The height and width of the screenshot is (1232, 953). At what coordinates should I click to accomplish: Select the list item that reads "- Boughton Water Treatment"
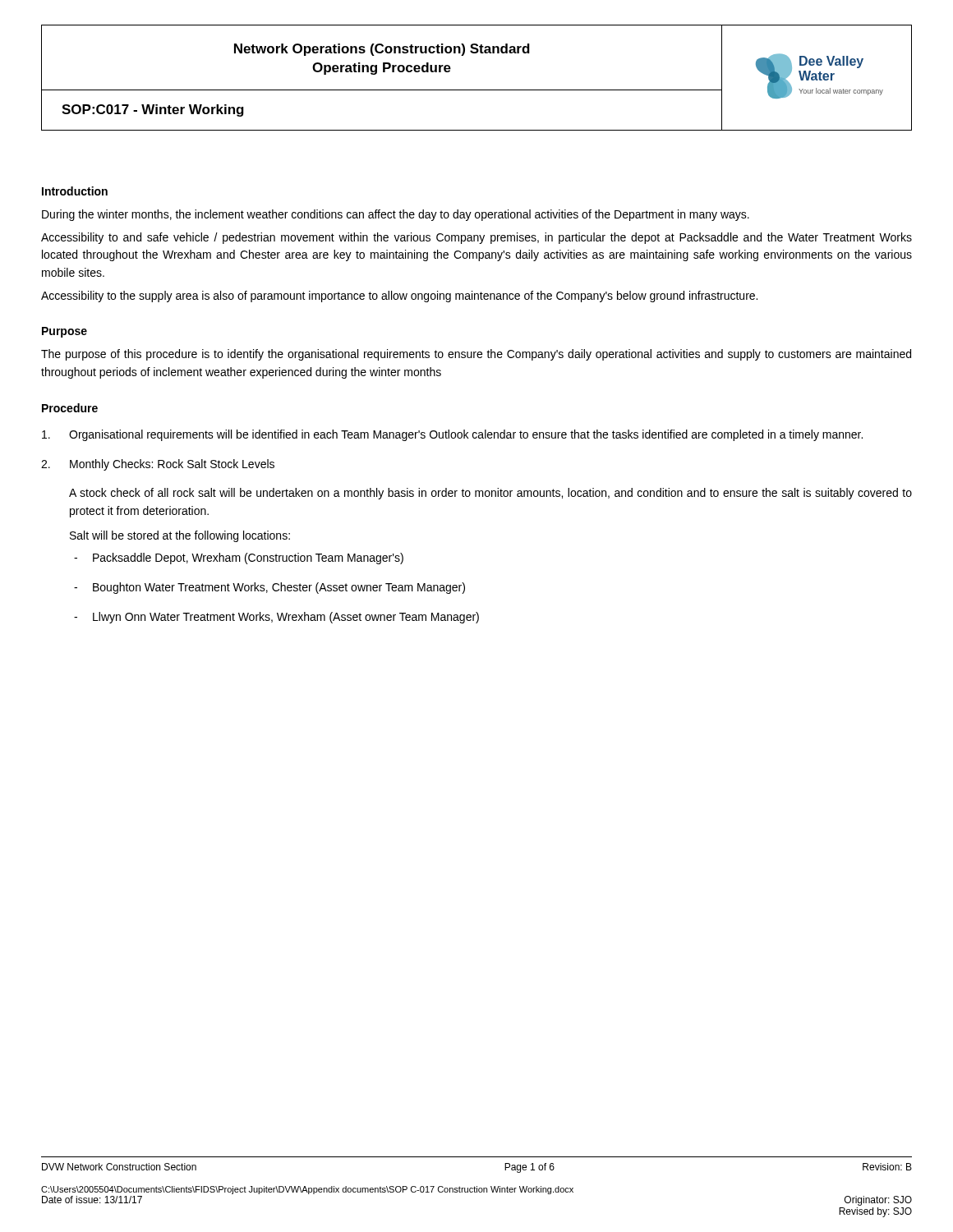pyautogui.click(x=269, y=588)
